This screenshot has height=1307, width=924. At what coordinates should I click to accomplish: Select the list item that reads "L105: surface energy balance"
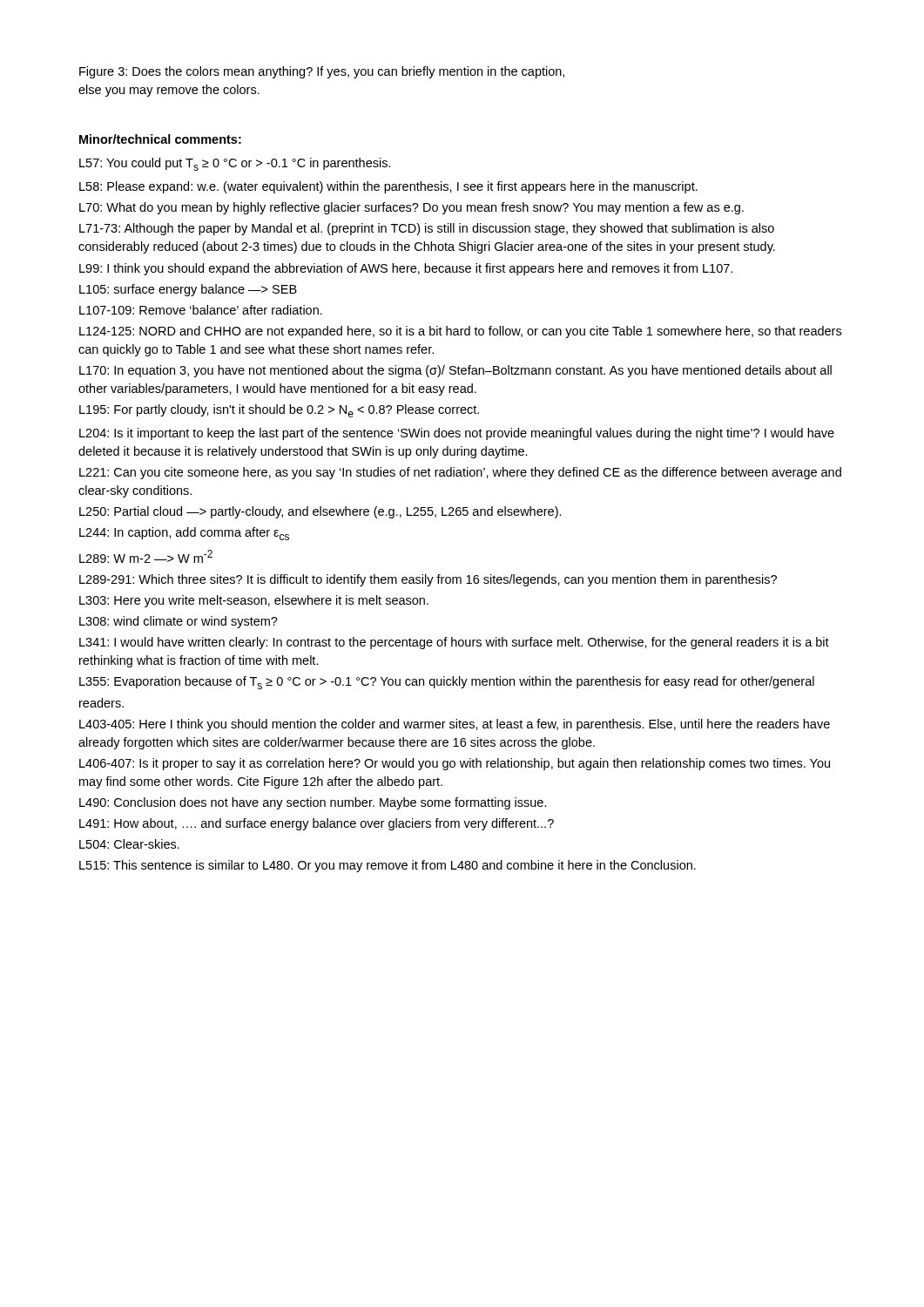pos(188,290)
